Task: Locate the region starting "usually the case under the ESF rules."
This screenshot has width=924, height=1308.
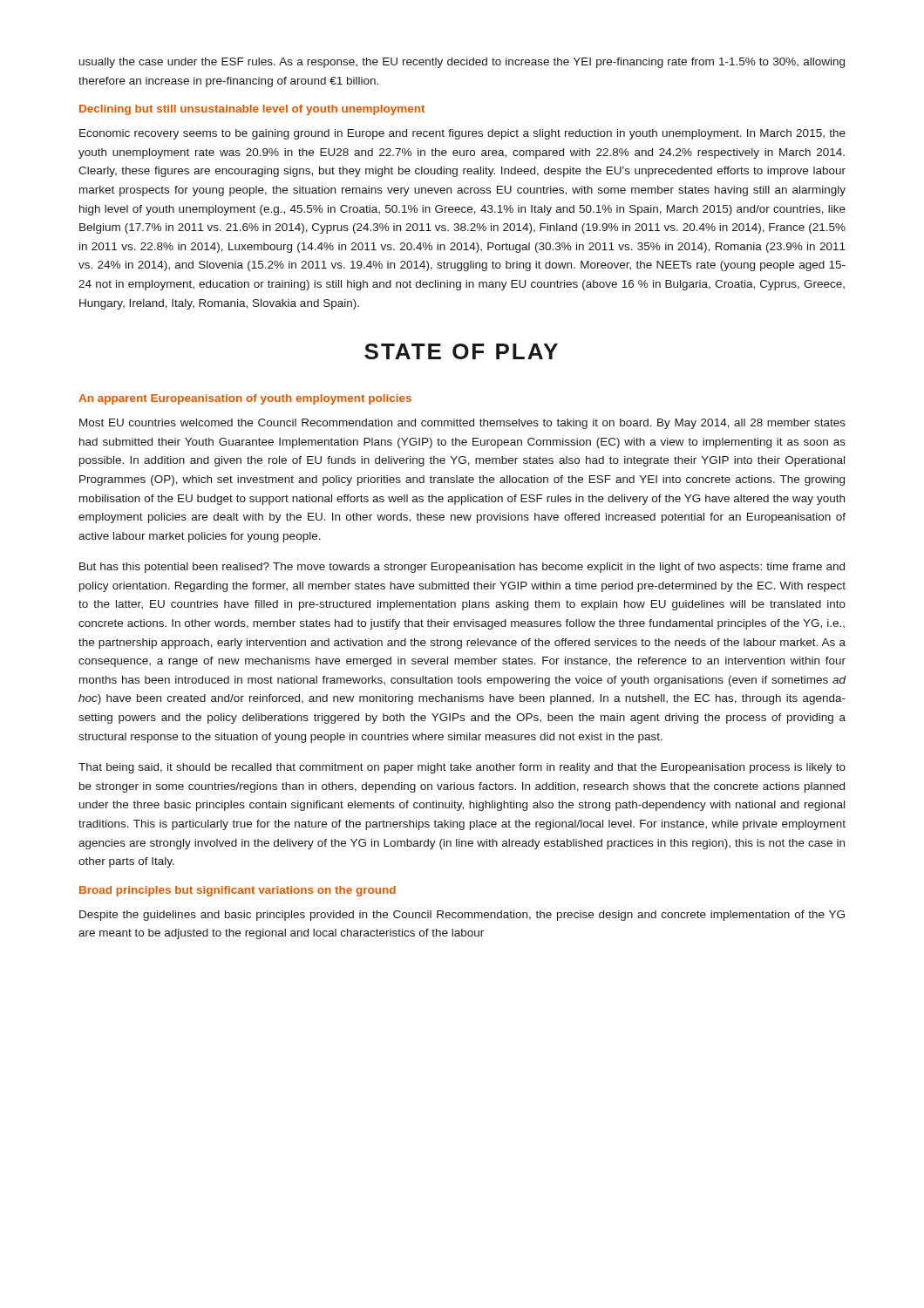Action: pyautogui.click(x=462, y=71)
